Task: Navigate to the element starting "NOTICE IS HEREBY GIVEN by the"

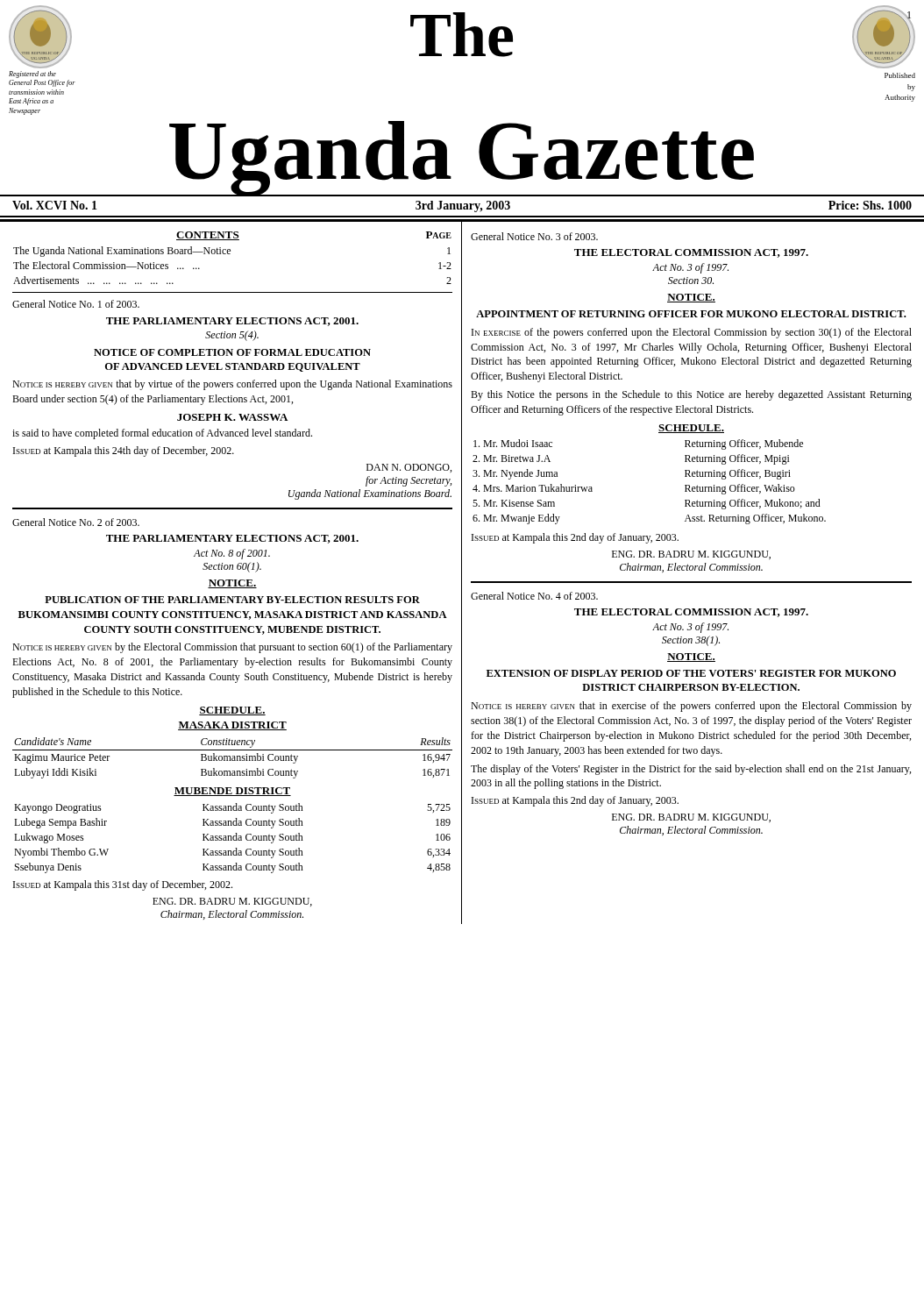Action: click(x=232, y=669)
